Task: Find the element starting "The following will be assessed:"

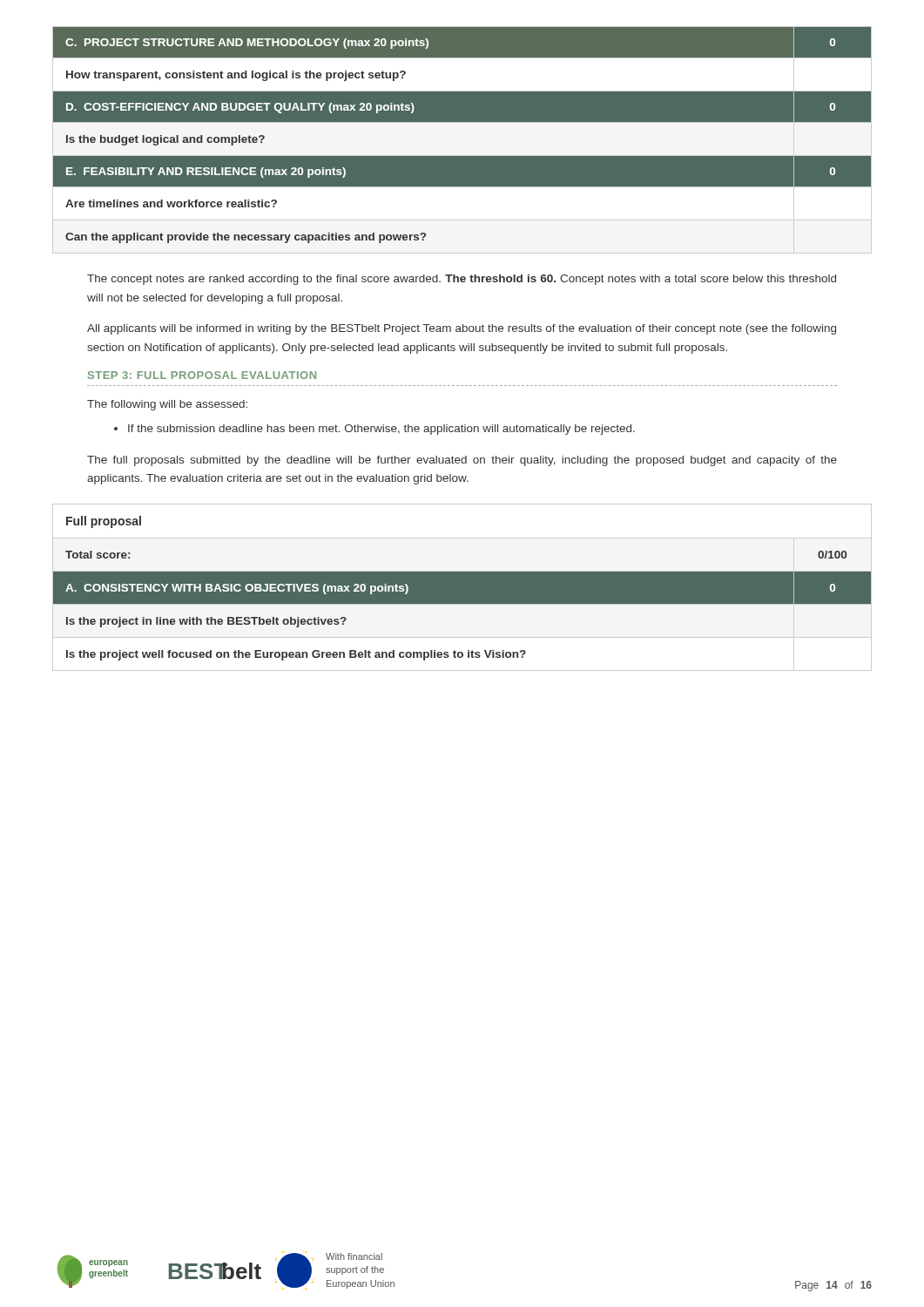Action: [168, 404]
